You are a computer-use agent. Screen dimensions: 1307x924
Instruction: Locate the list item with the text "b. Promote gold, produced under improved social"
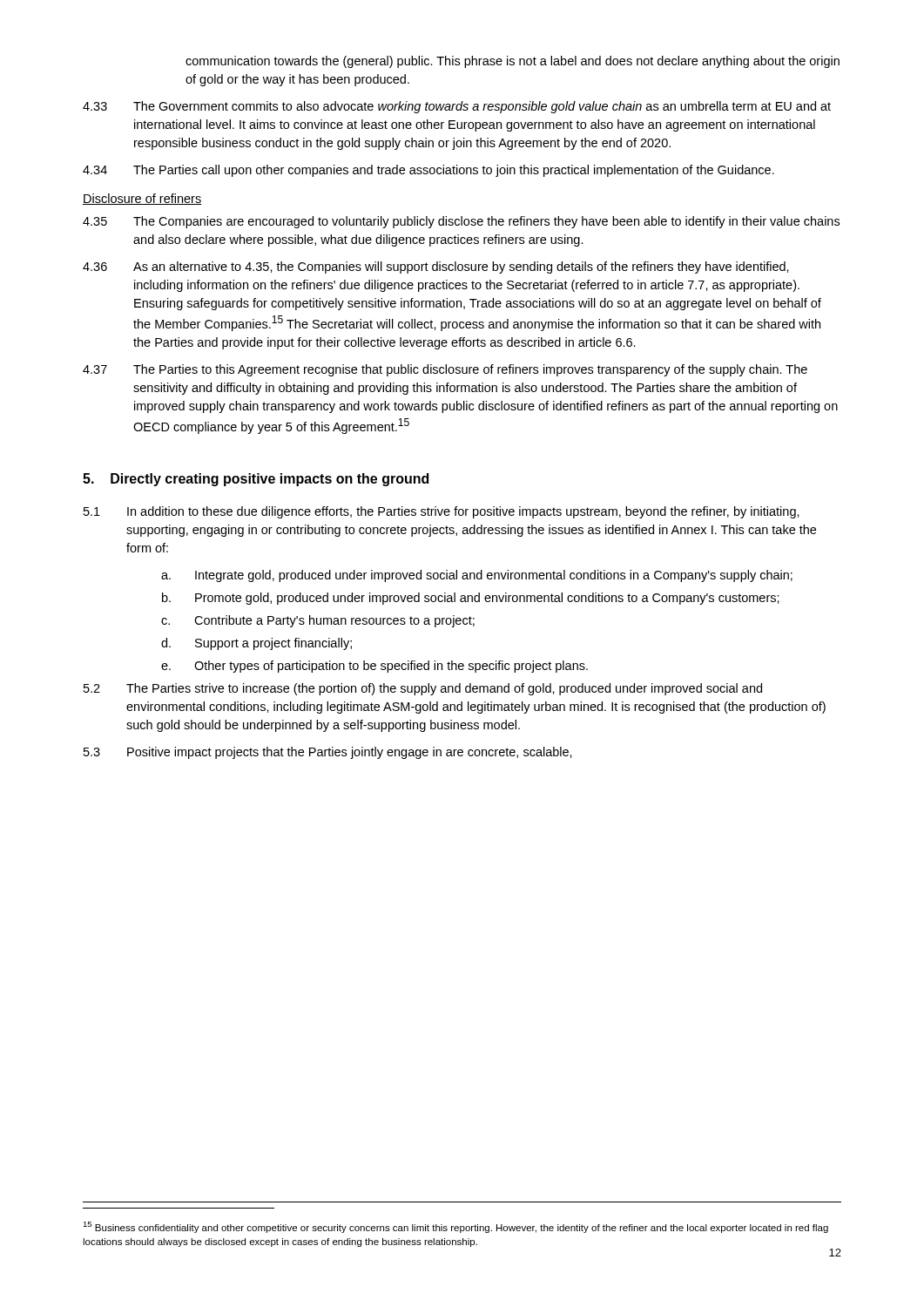coord(501,598)
